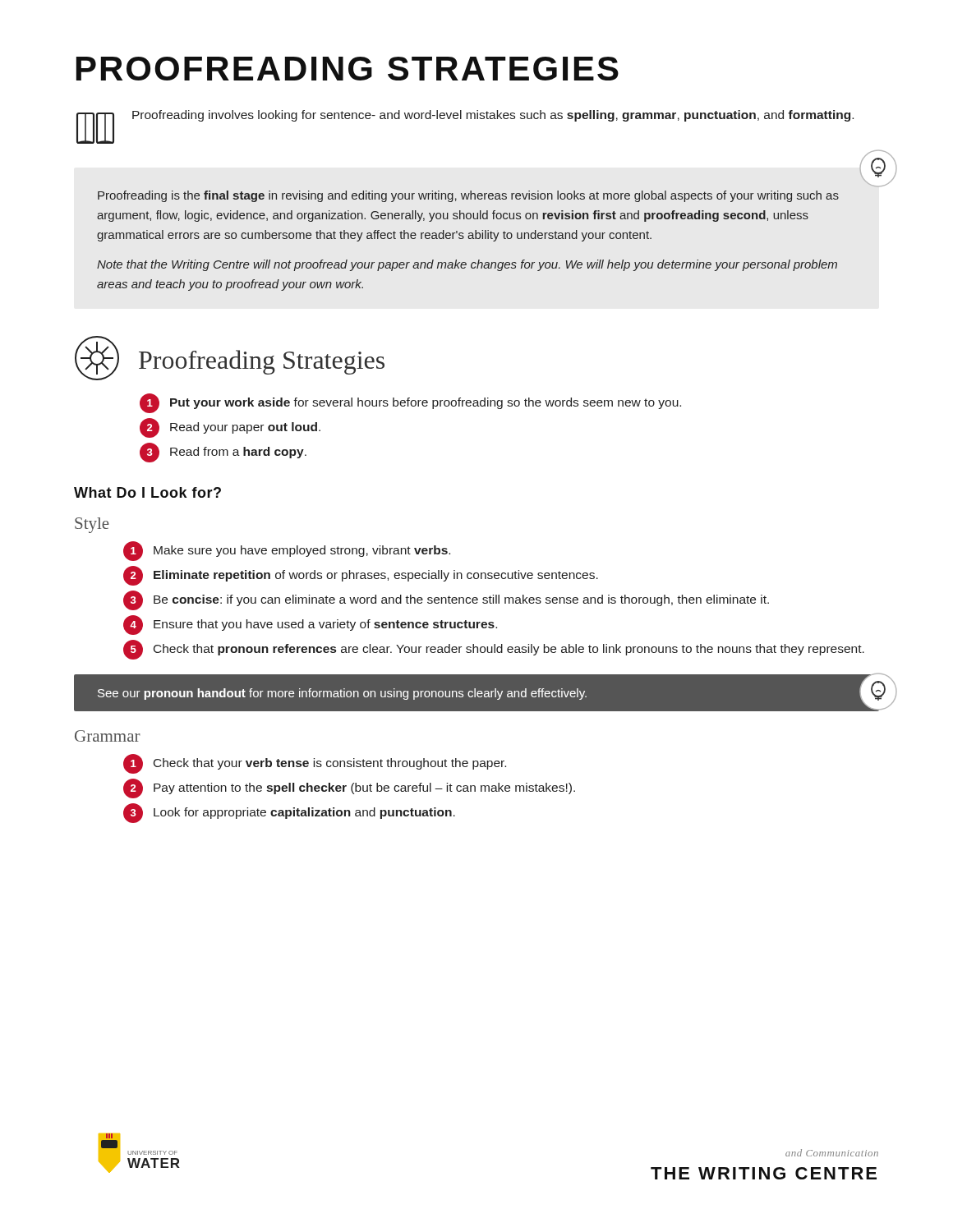The image size is (953, 1232).
Task: Point to the element starting "Proofreading is the"
Action: (x=476, y=240)
